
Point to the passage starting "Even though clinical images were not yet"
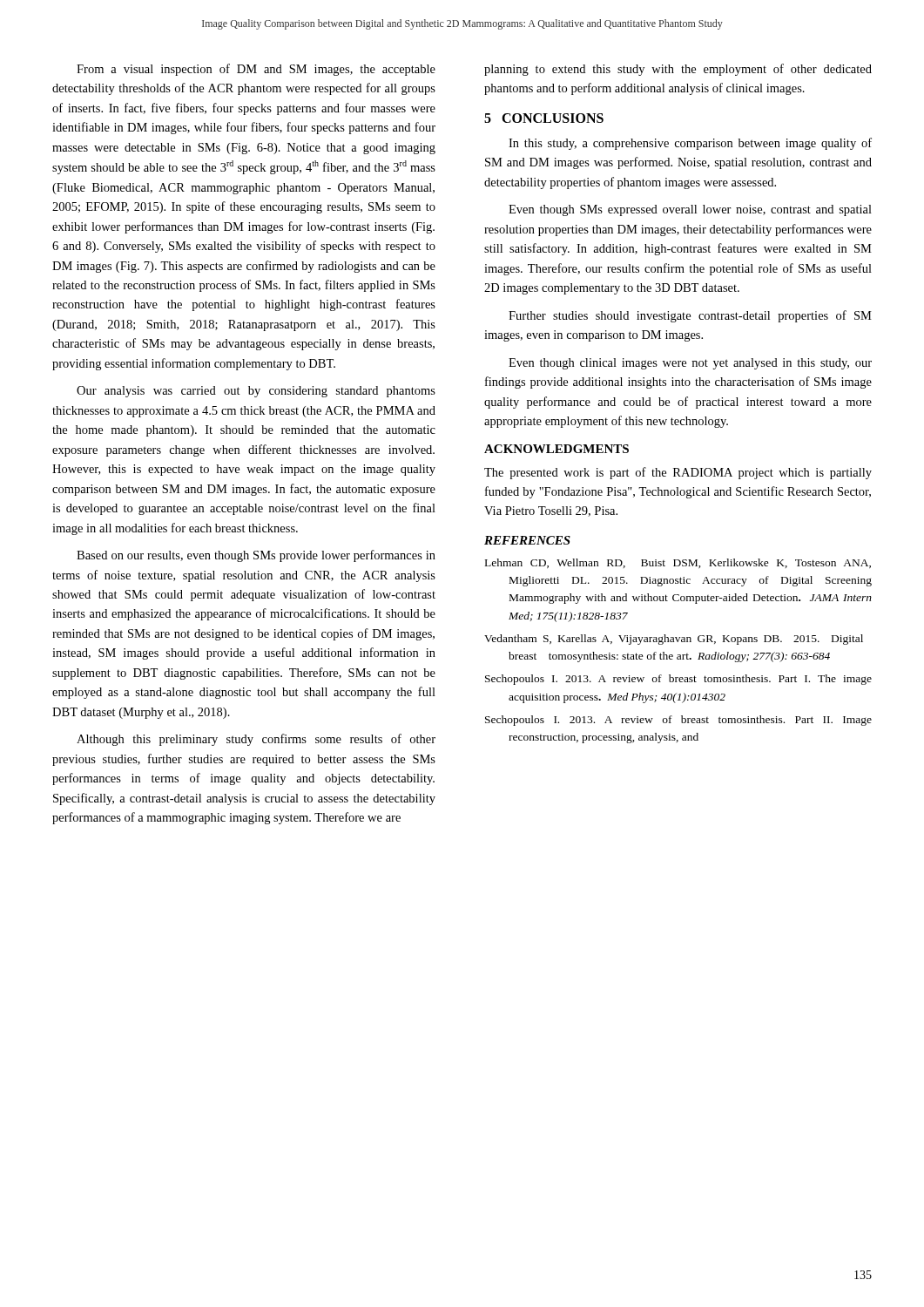[678, 392]
